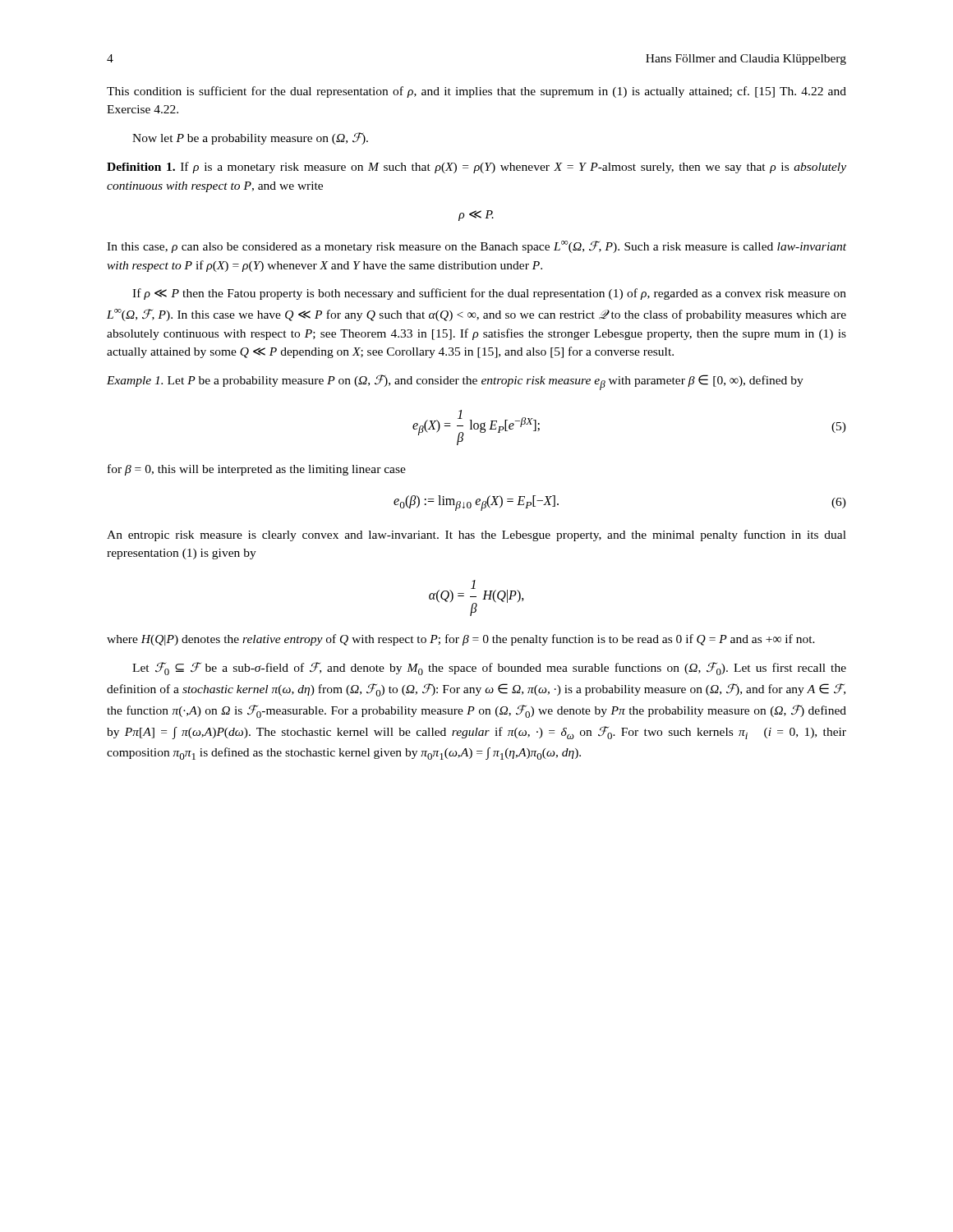This screenshot has height=1232, width=953.
Task: Locate the text block that reads "An entropic risk measure"
Action: 476,543
